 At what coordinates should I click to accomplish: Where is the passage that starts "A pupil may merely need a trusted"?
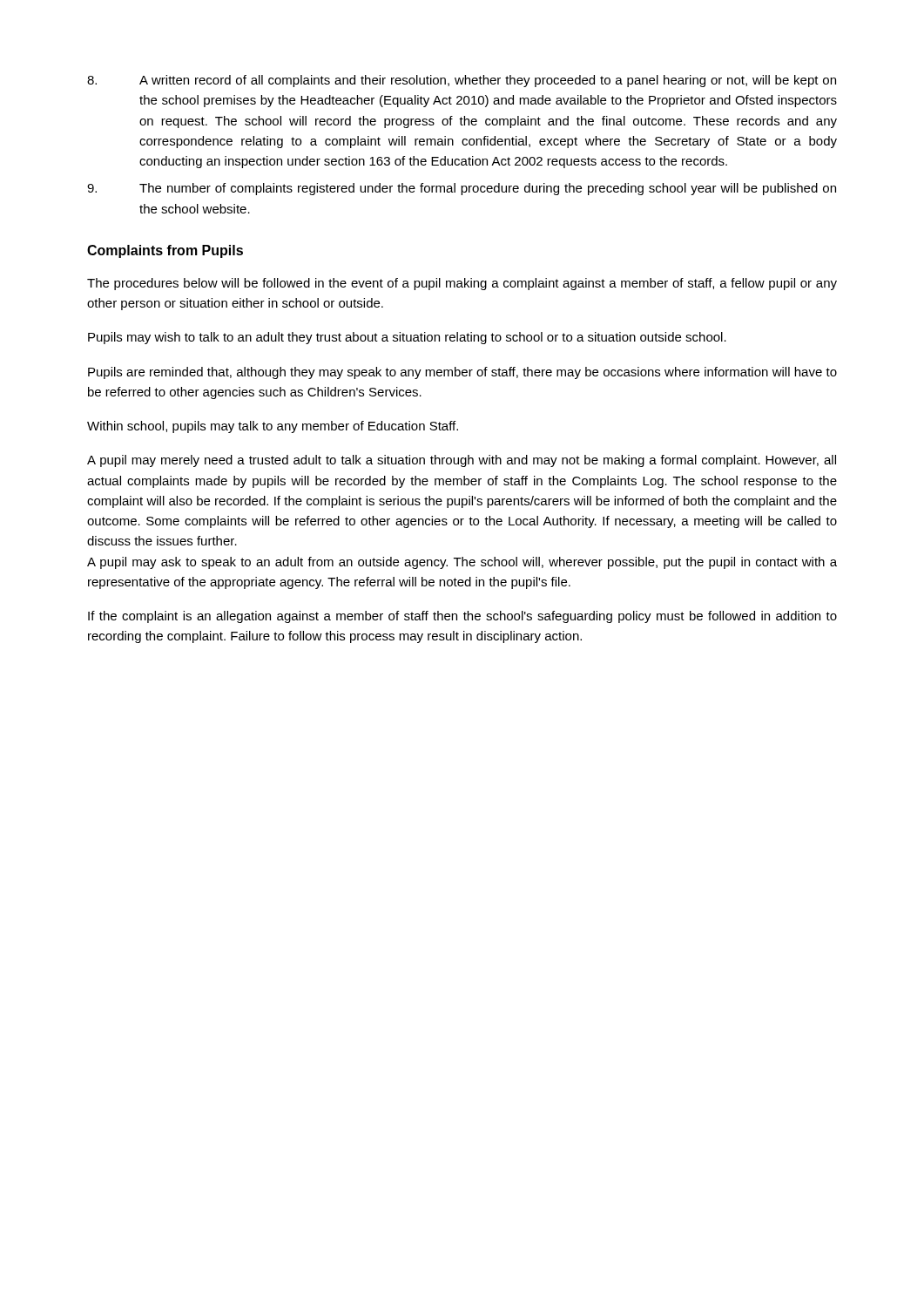pyautogui.click(x=462, y=521)
